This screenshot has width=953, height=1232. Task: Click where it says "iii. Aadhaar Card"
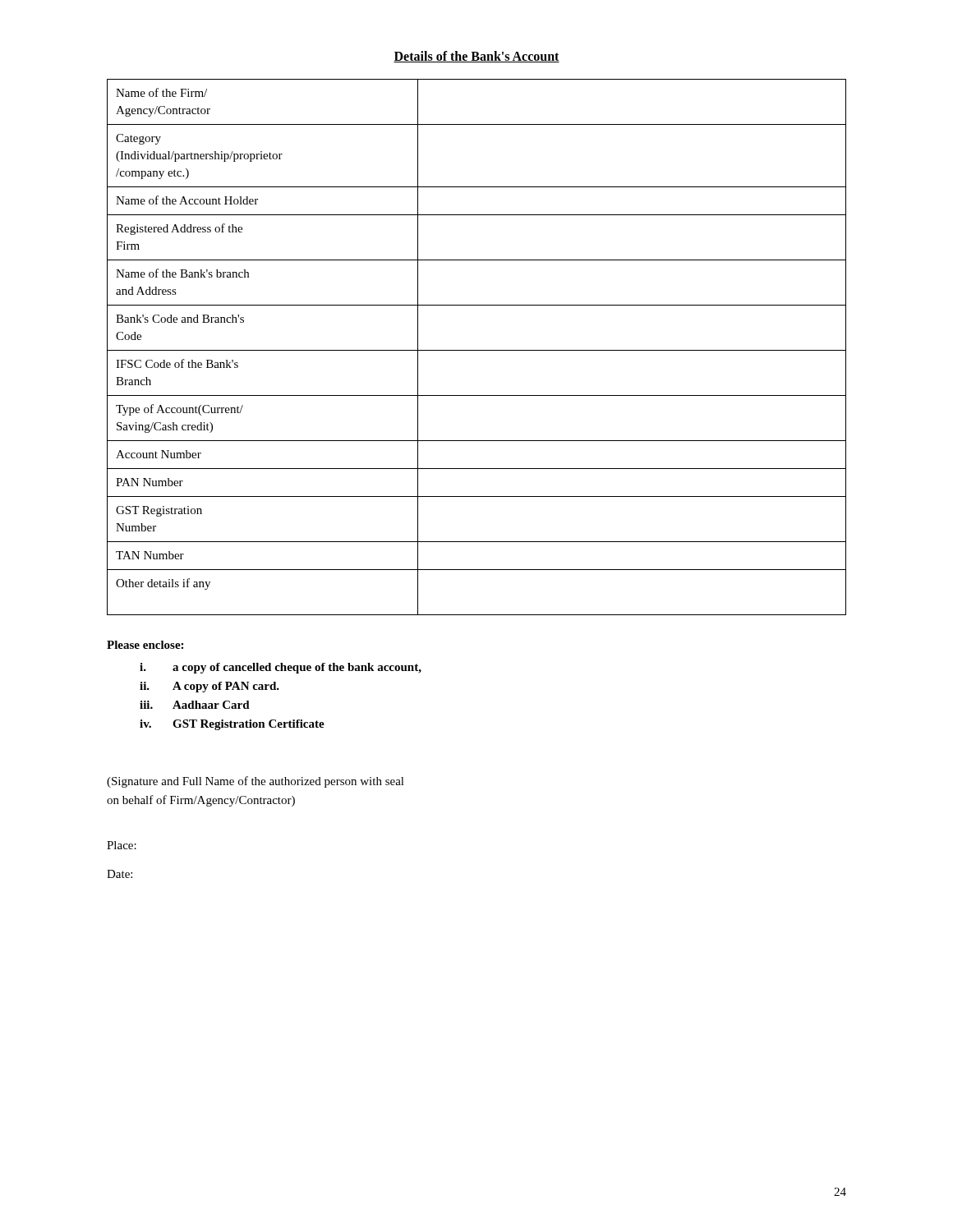click(x=195, y=705)
